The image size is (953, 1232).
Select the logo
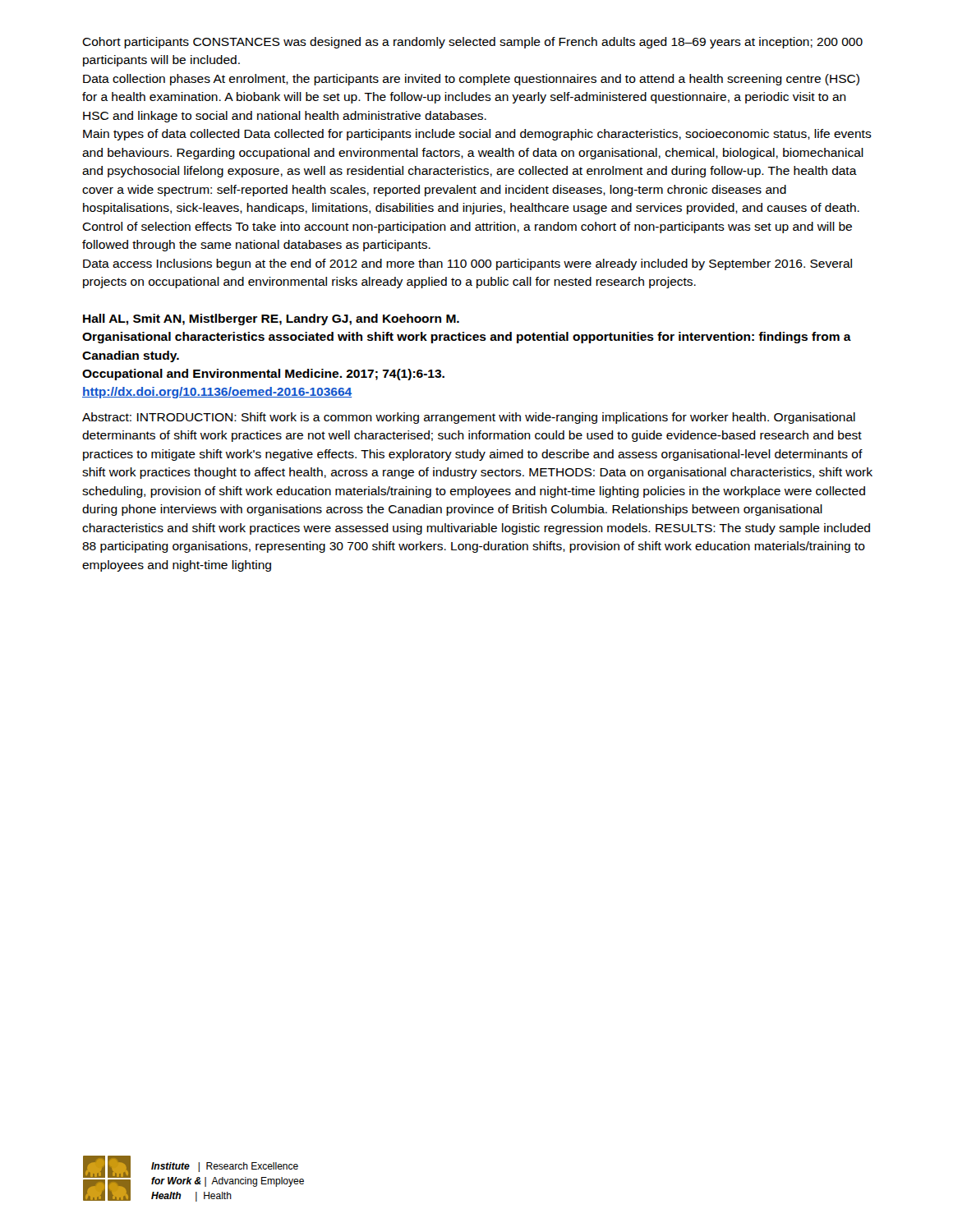click(x=112, y=1181)
